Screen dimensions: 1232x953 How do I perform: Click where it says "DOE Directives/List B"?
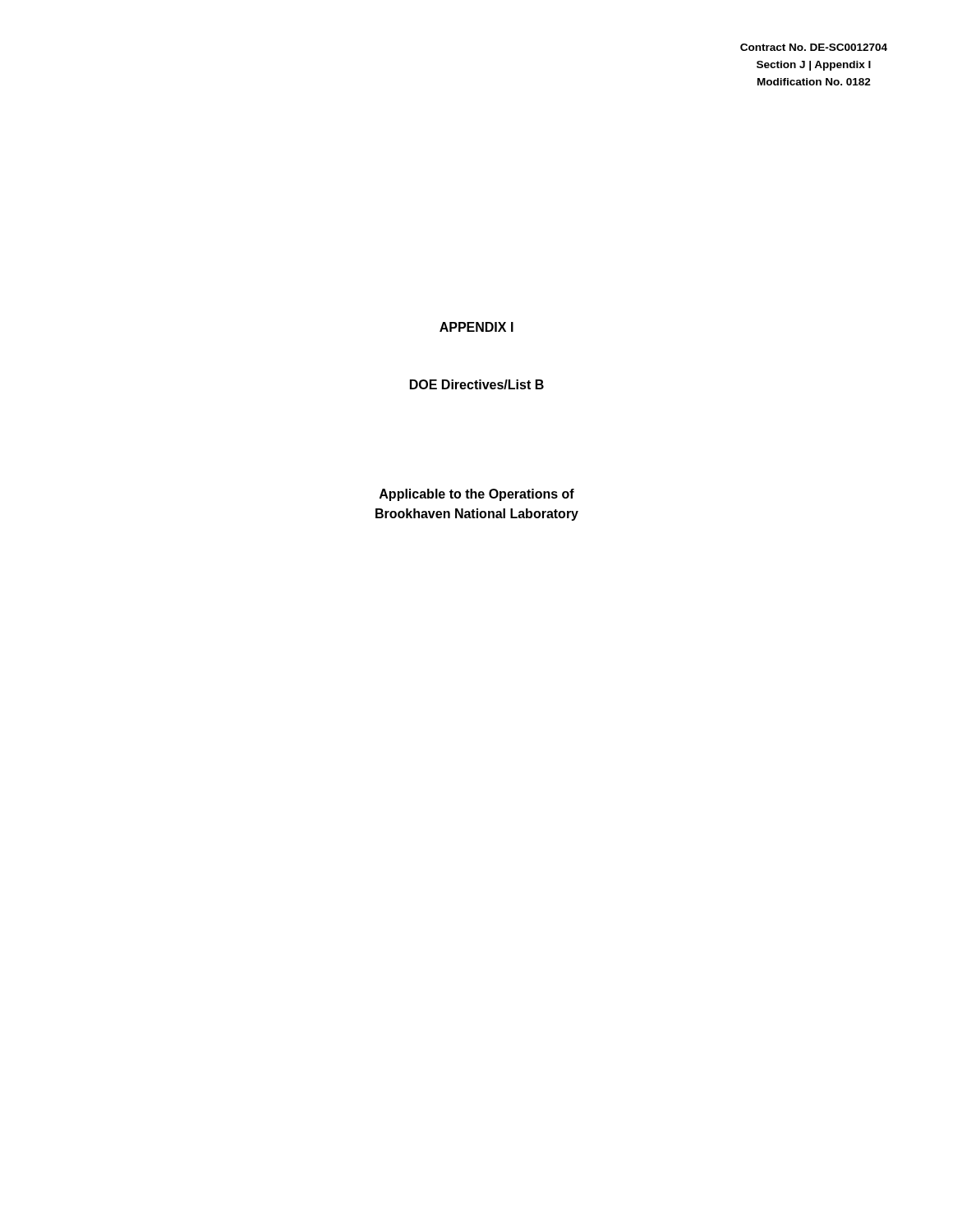click(x=476, y=385)
